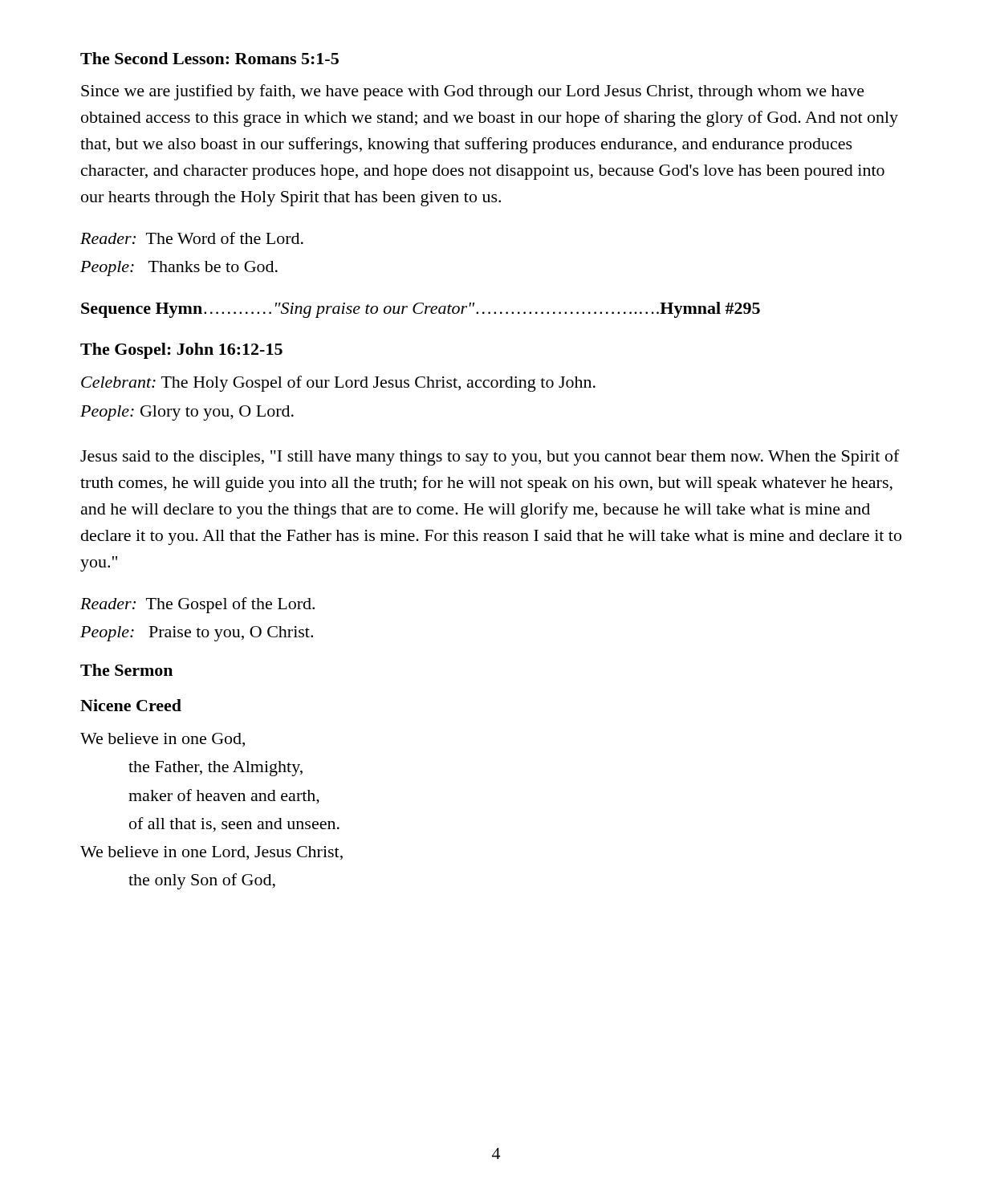Find the block on this page that starts "Since we are"

click(x=489, y=143)
